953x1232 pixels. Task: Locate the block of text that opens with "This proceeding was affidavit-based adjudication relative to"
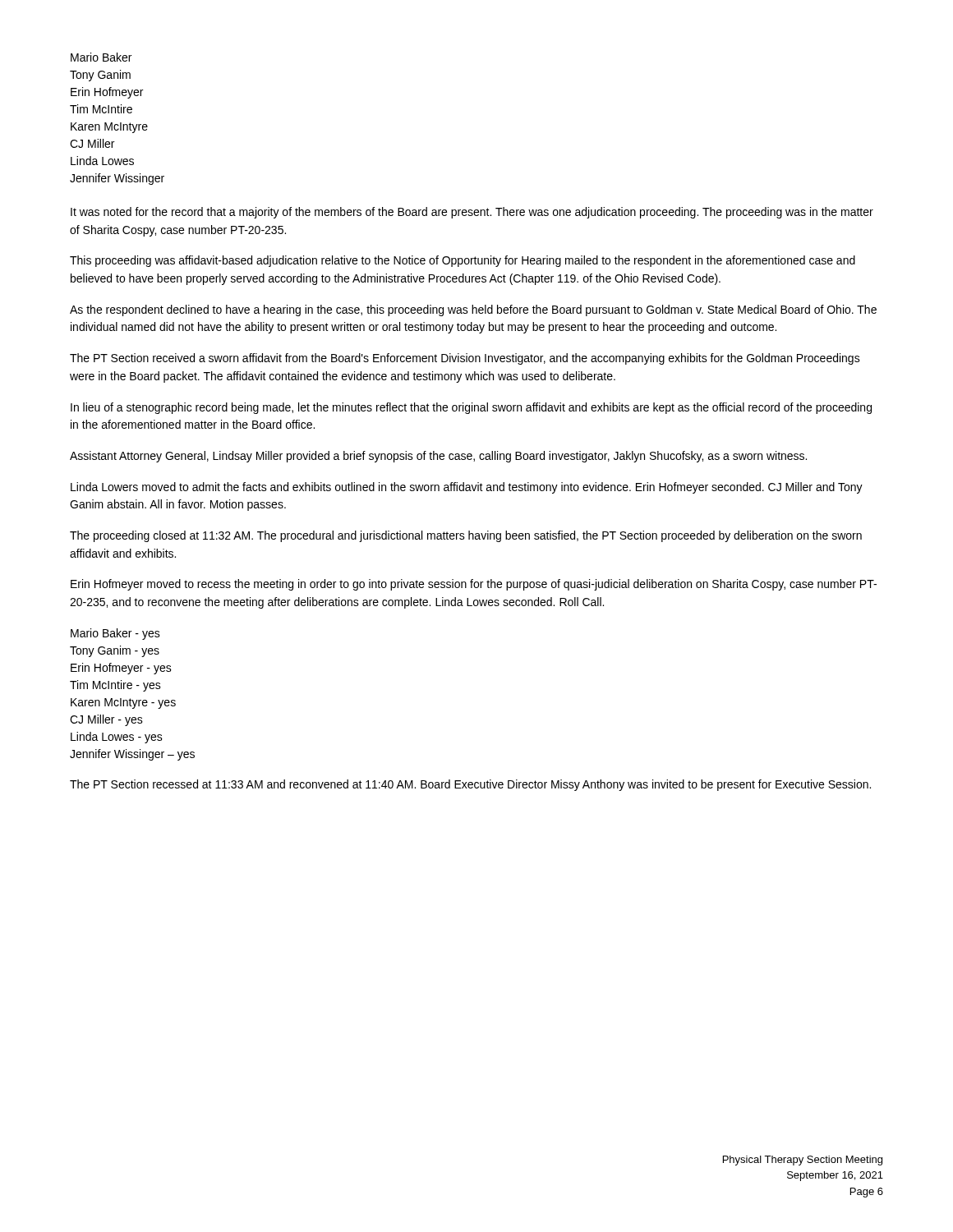(463, 270)
